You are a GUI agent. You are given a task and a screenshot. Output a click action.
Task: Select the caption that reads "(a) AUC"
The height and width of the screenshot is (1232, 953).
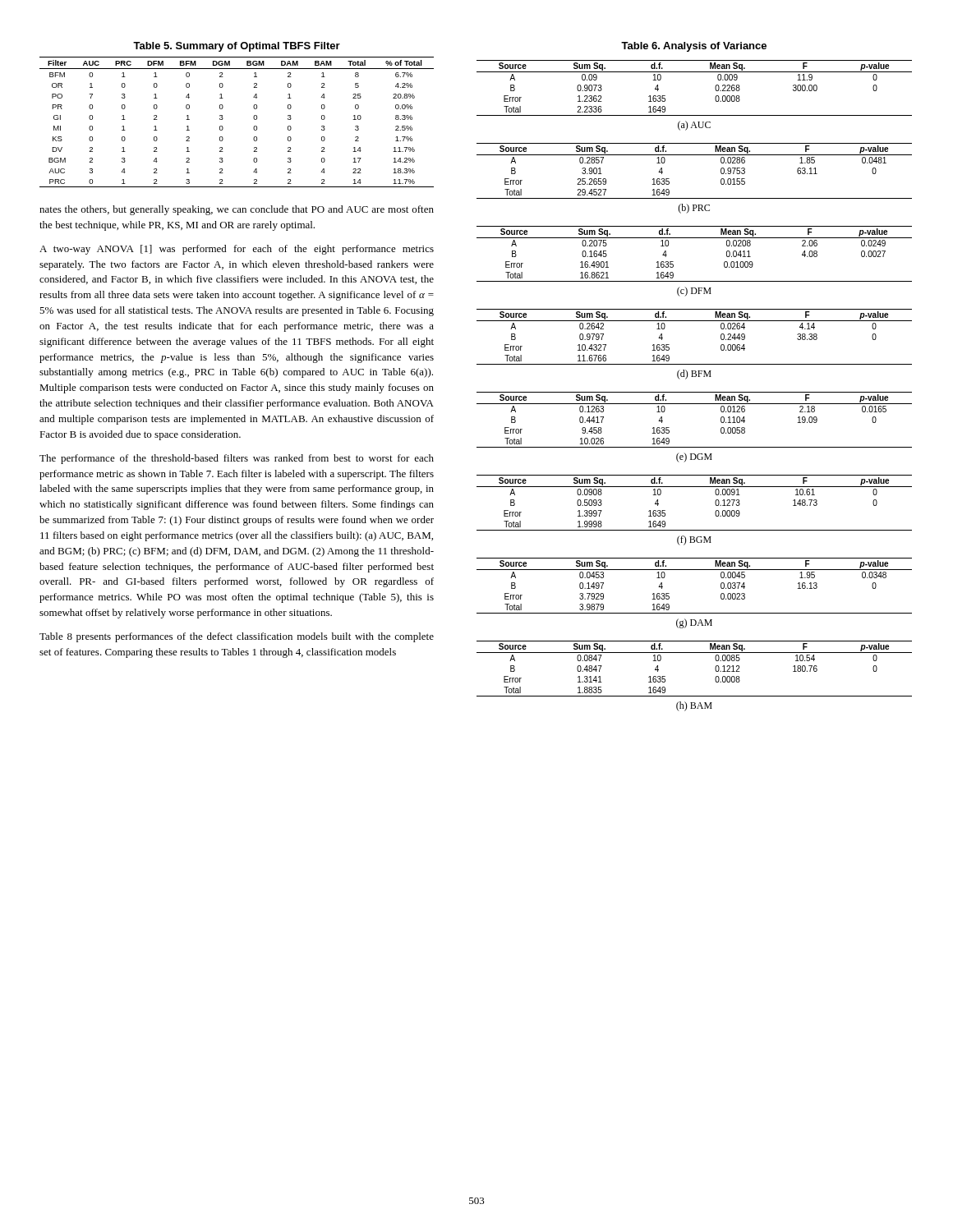tap(694, 125)
